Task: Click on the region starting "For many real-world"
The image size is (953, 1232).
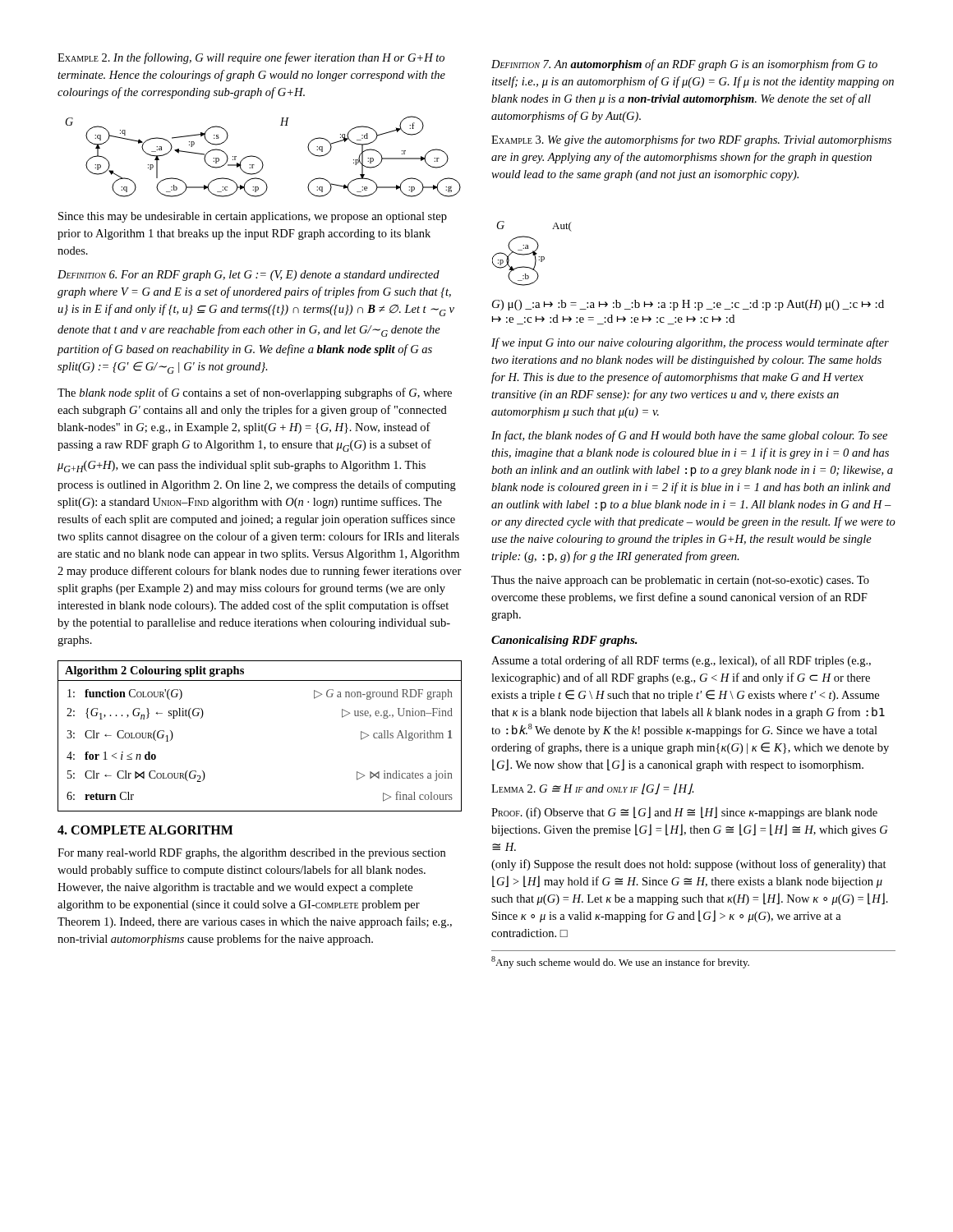Action: (x=255, y=896)
